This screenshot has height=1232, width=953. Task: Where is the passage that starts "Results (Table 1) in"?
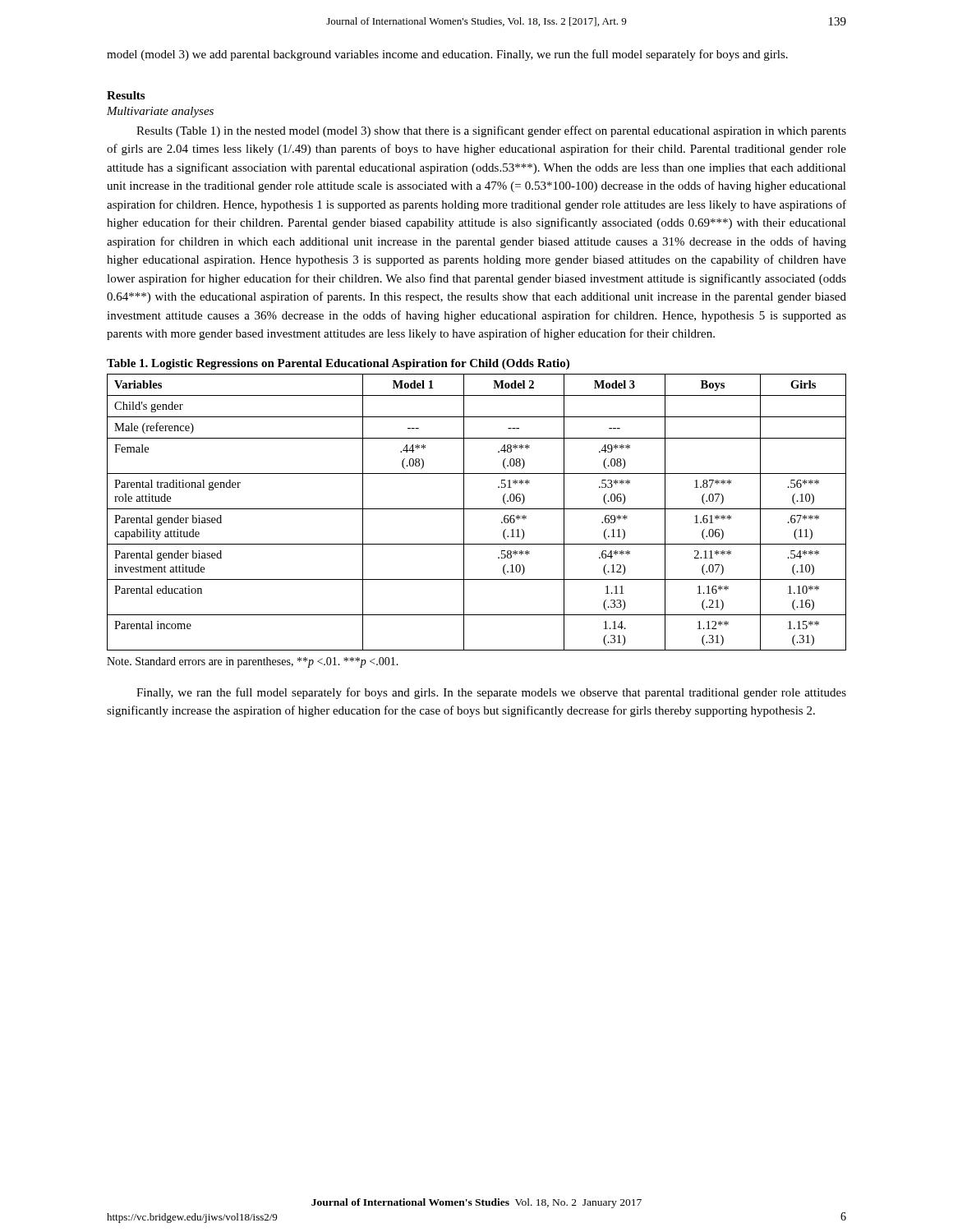476,232
